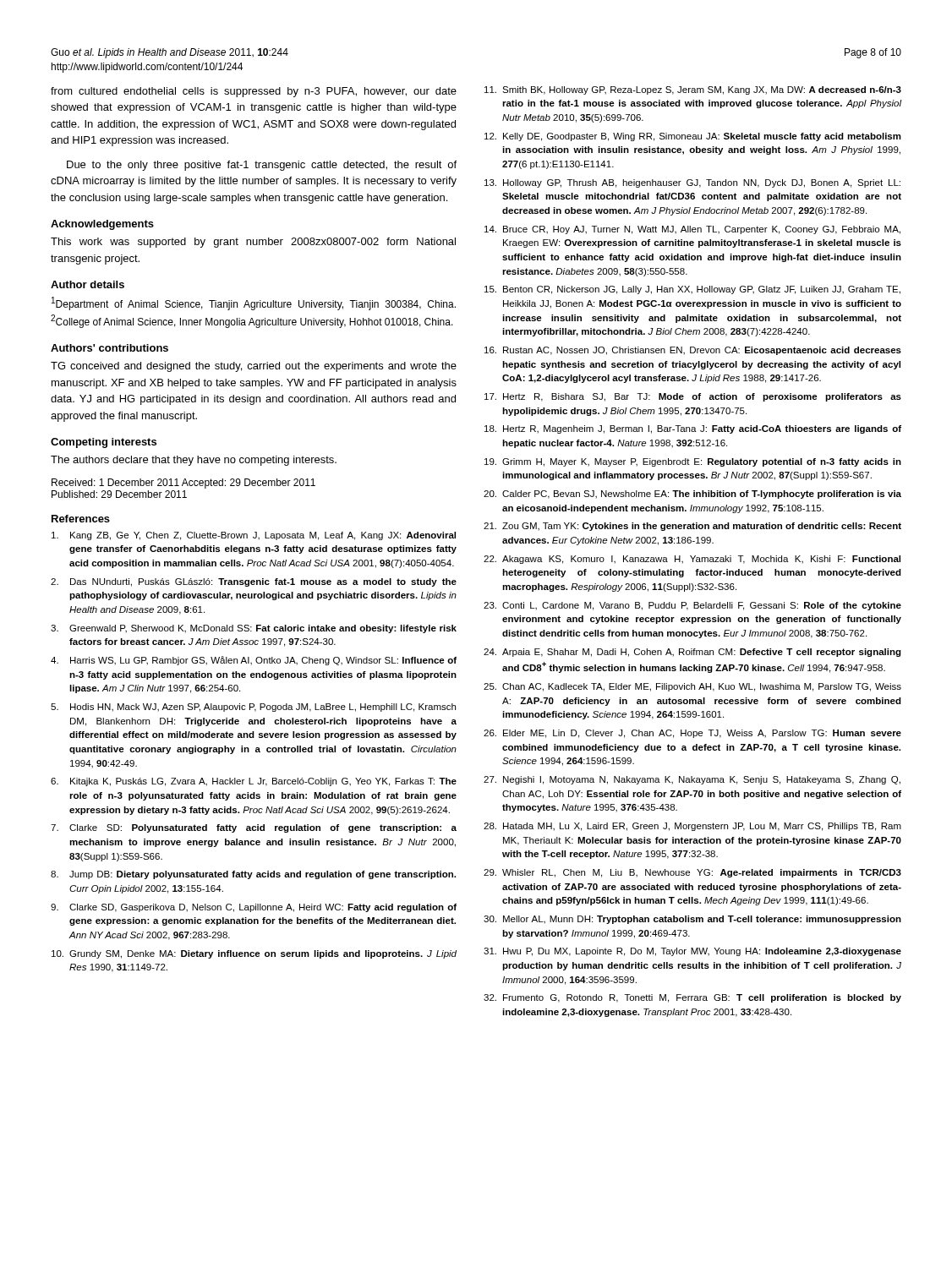Select the region starting "Authors' contributions"
This screenshot has height=1268, width=952.
[110, 348]
